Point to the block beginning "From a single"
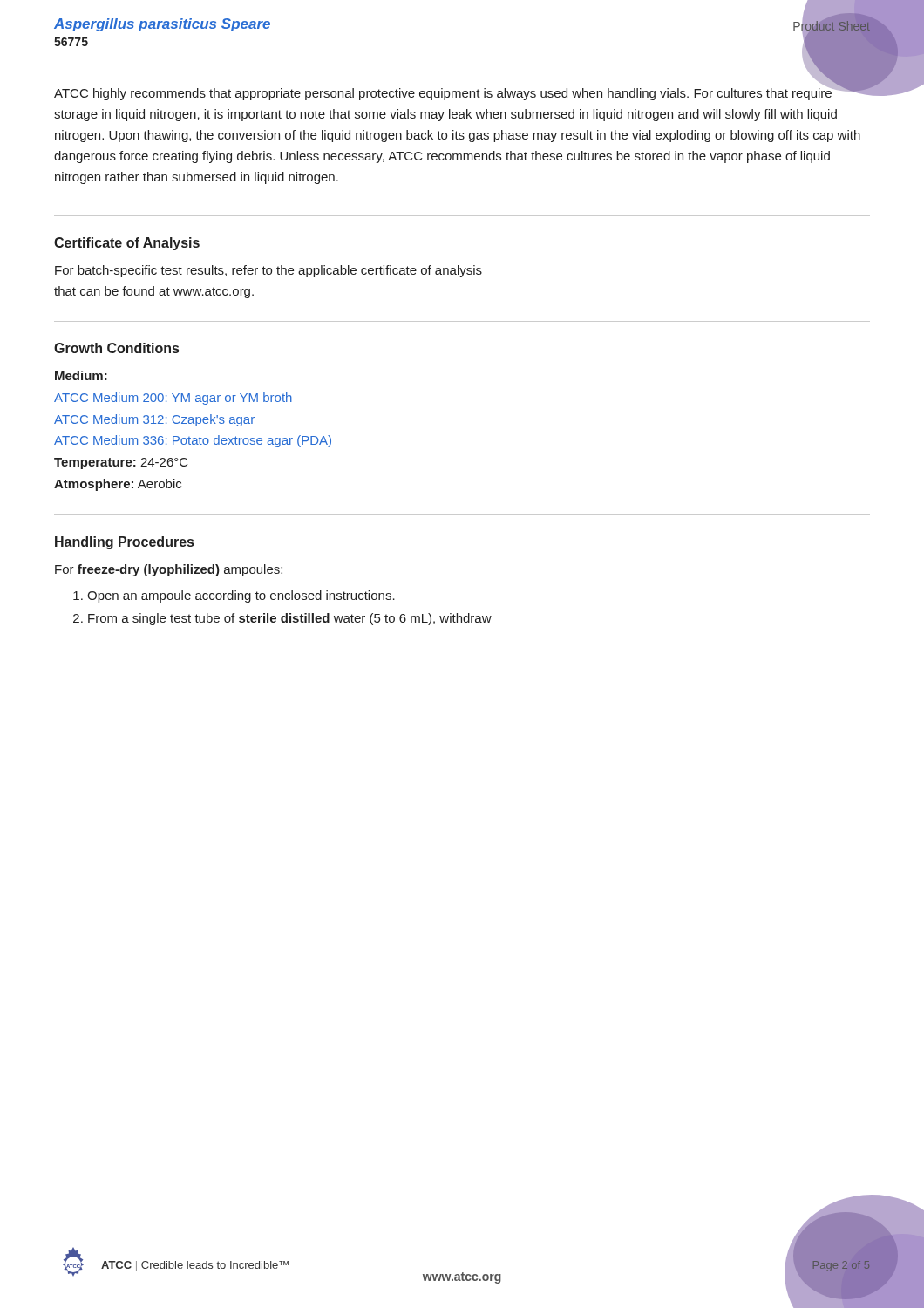Image resolution: width=924 pixels, height=1308 pixels. [289, 617]
